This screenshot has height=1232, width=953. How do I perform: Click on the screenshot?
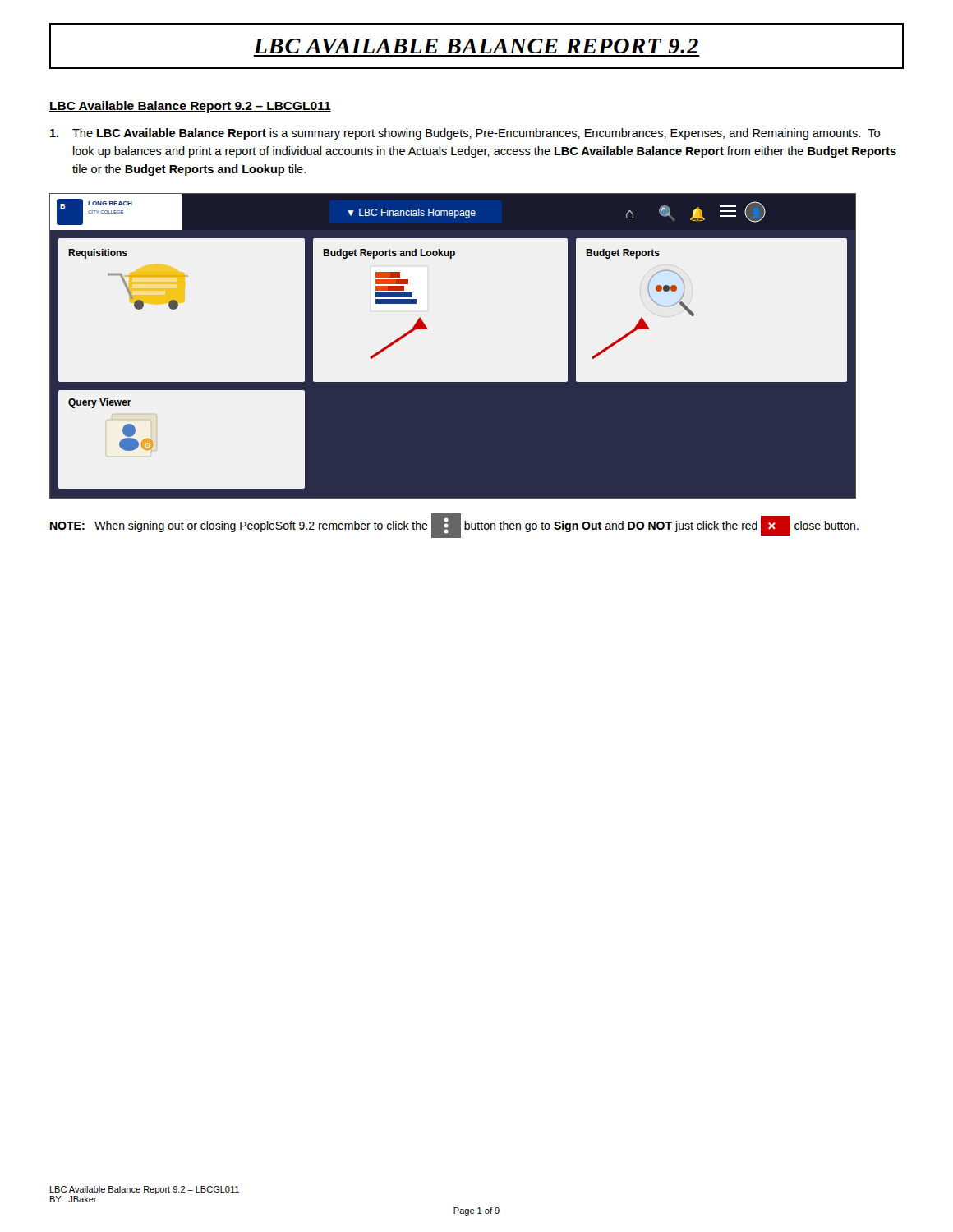click(453, 346)
